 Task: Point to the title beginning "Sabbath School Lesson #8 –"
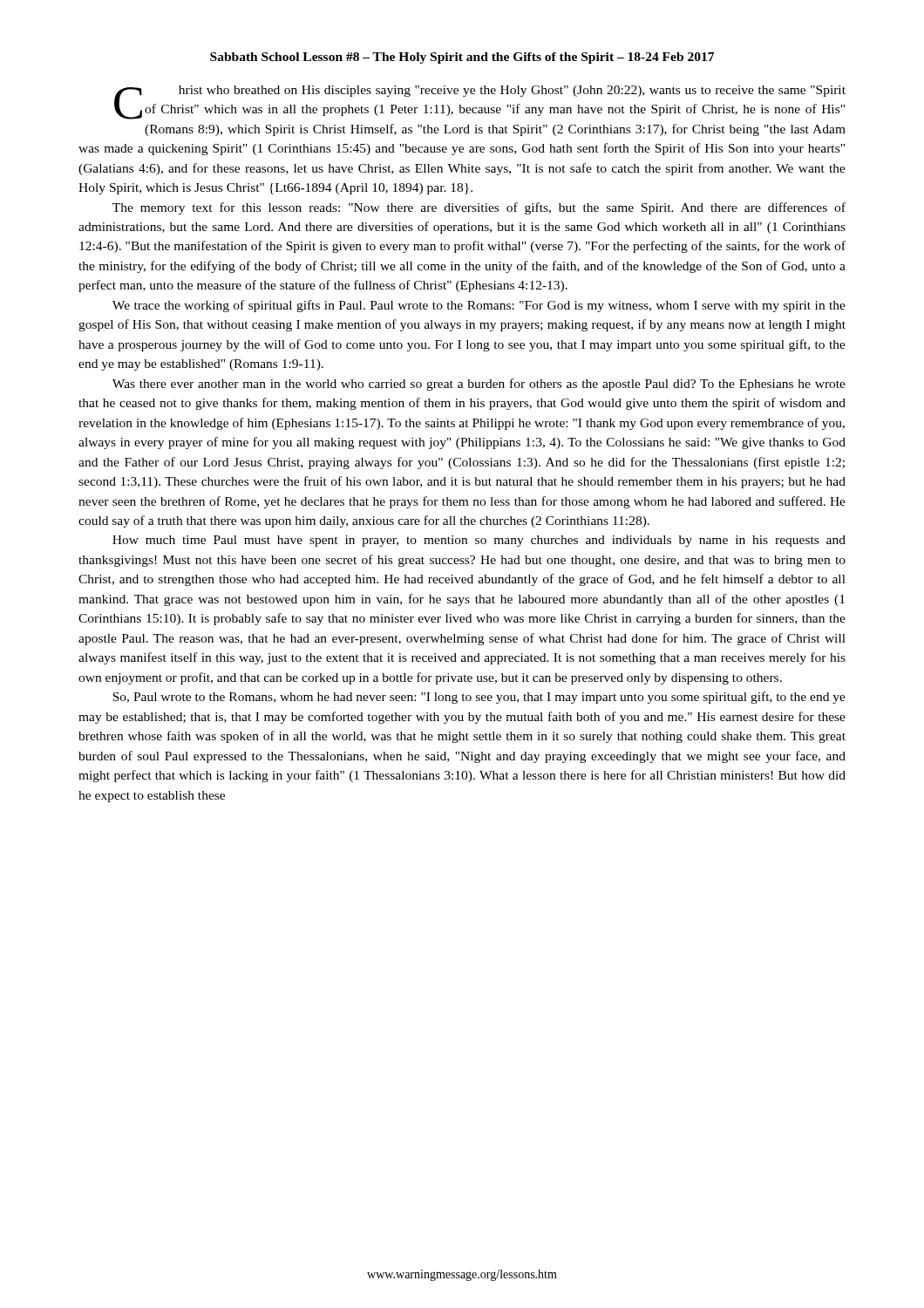click(x=462, y=56)
